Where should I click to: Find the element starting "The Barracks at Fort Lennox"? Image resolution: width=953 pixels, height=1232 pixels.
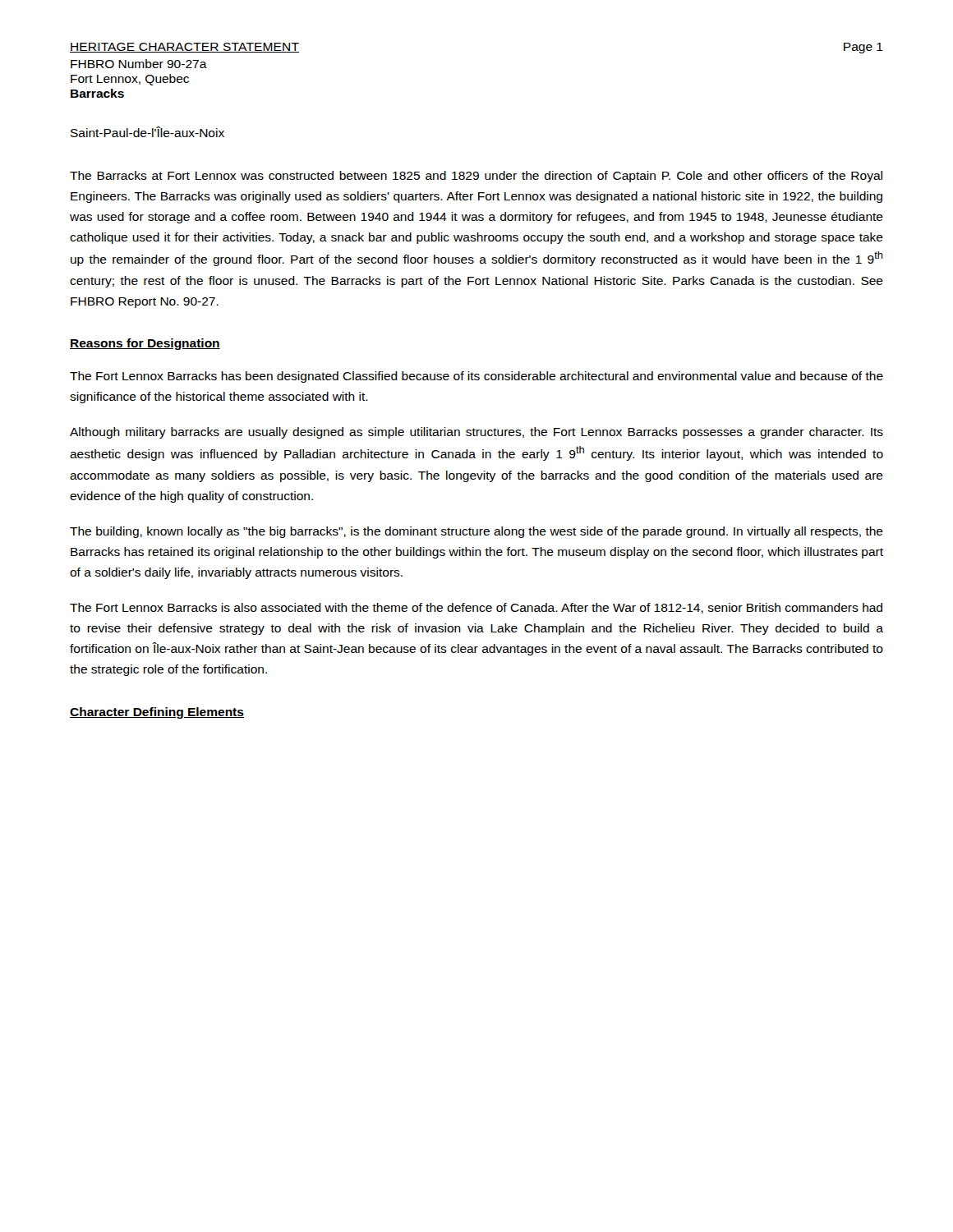coord(476,238)
